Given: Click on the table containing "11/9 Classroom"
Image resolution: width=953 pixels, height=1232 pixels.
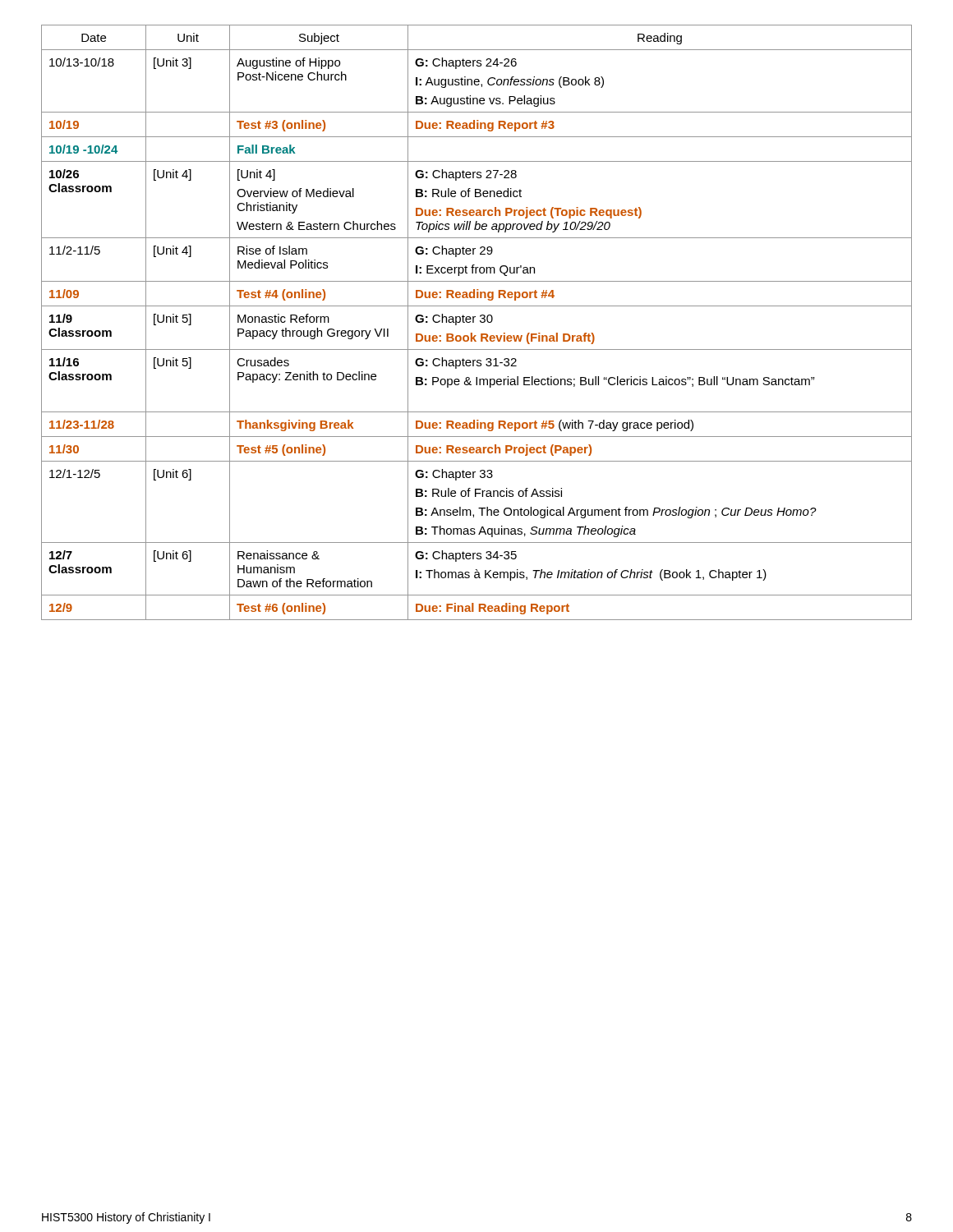Looking at the screenshot, I should pos(476,322).
